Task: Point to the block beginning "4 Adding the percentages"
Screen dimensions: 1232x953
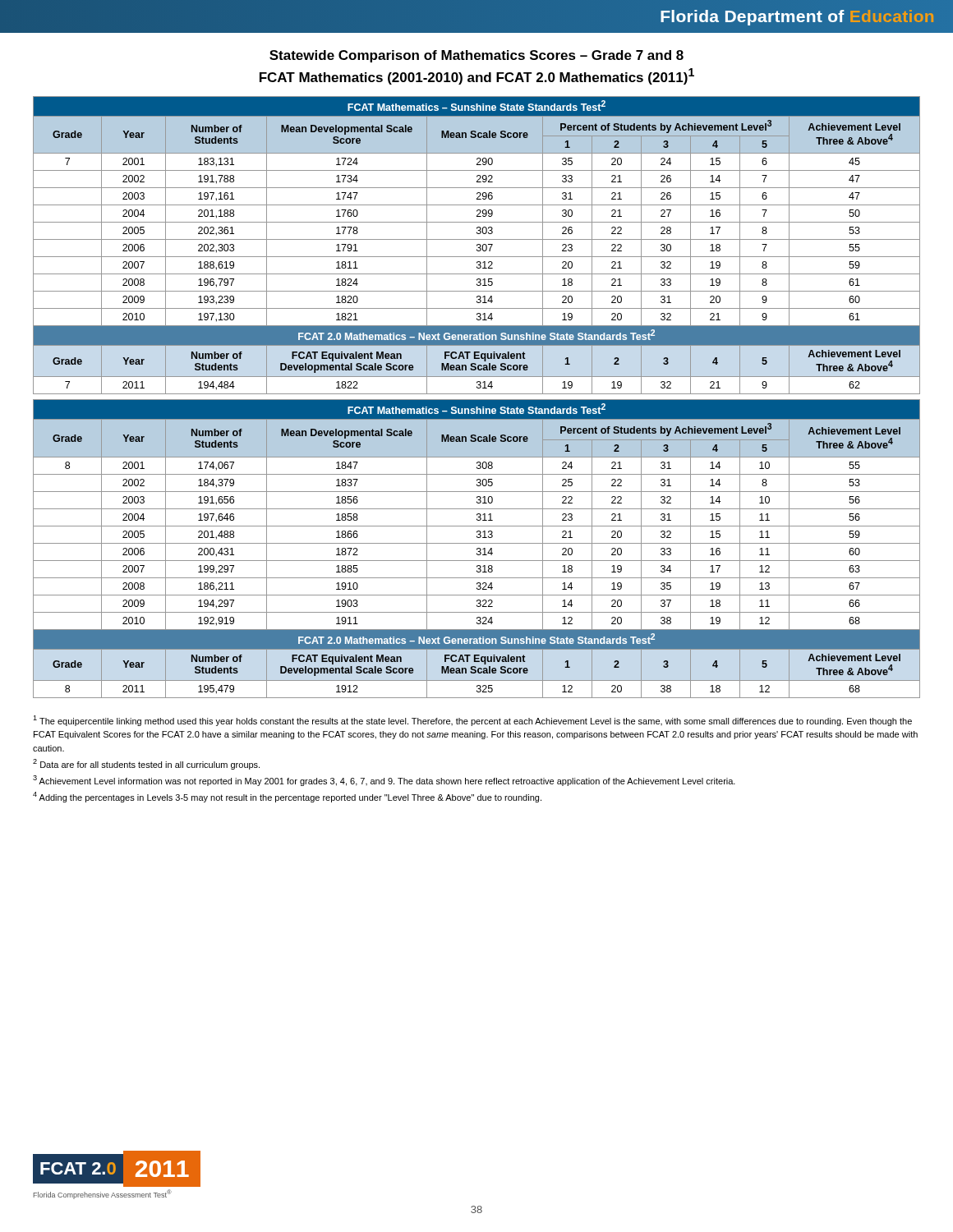Action: click(x=288, y=796)
